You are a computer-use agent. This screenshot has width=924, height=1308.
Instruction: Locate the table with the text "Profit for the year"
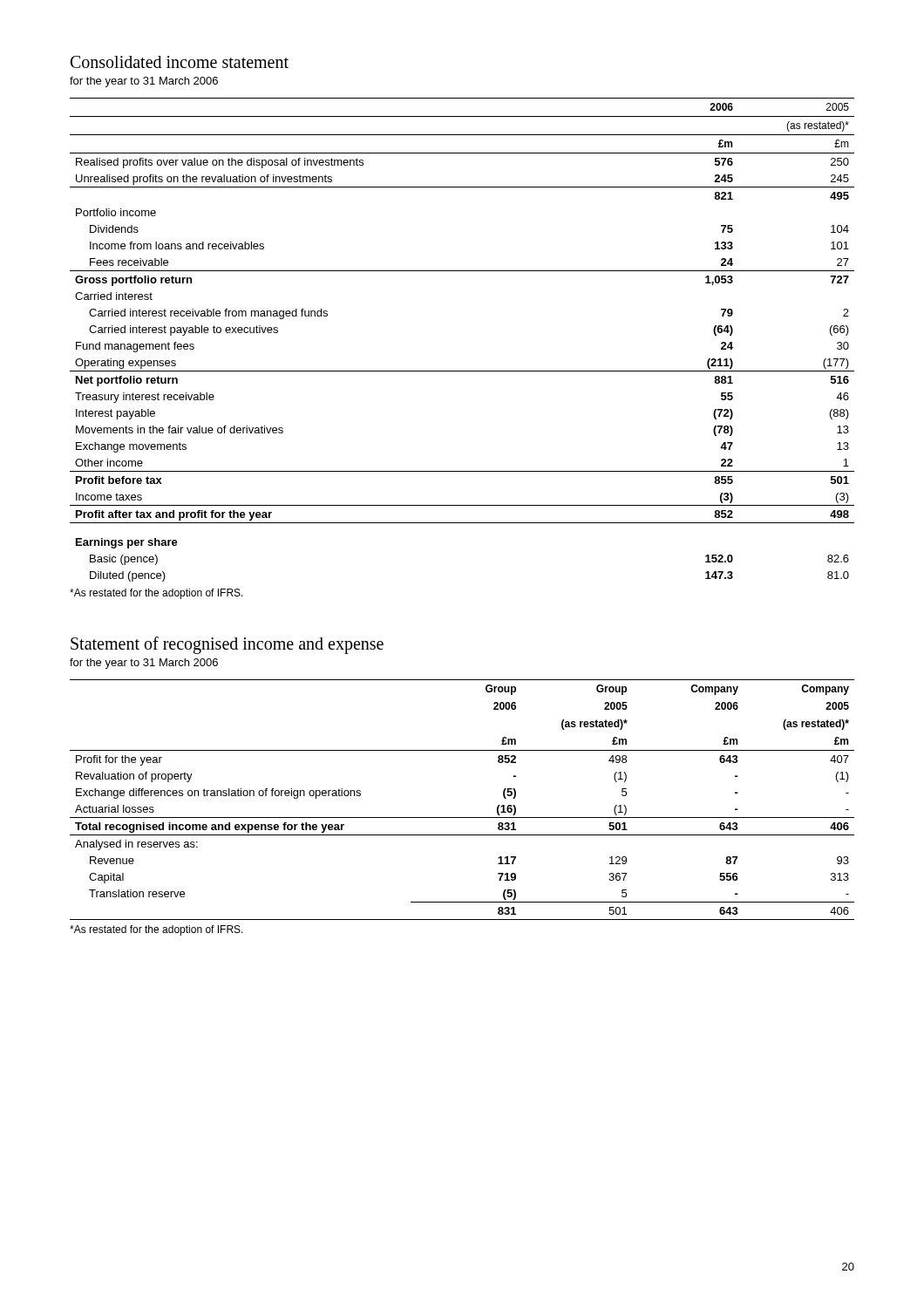[x=462, y=800]
